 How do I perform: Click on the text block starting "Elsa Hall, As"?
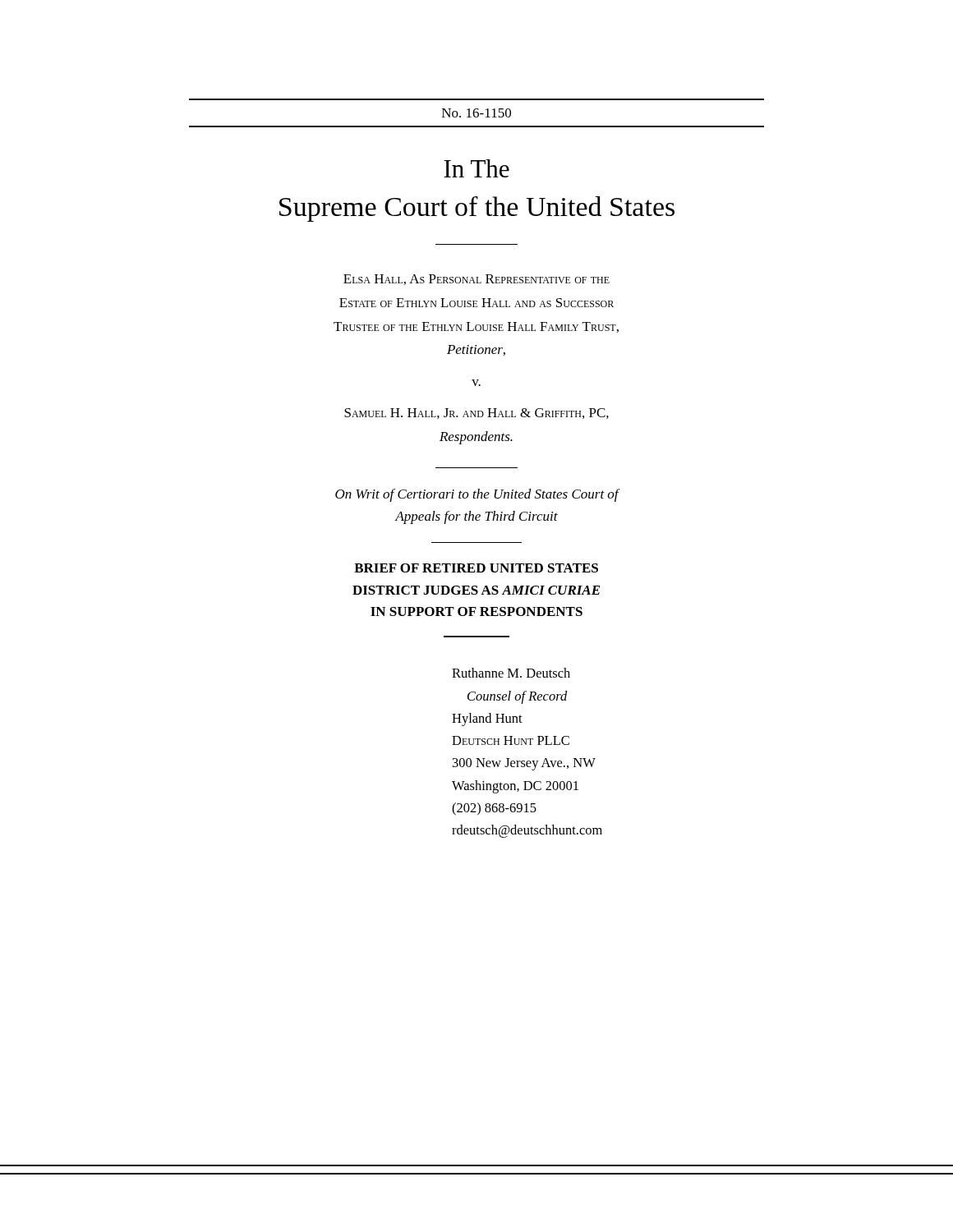click(476, 314)
